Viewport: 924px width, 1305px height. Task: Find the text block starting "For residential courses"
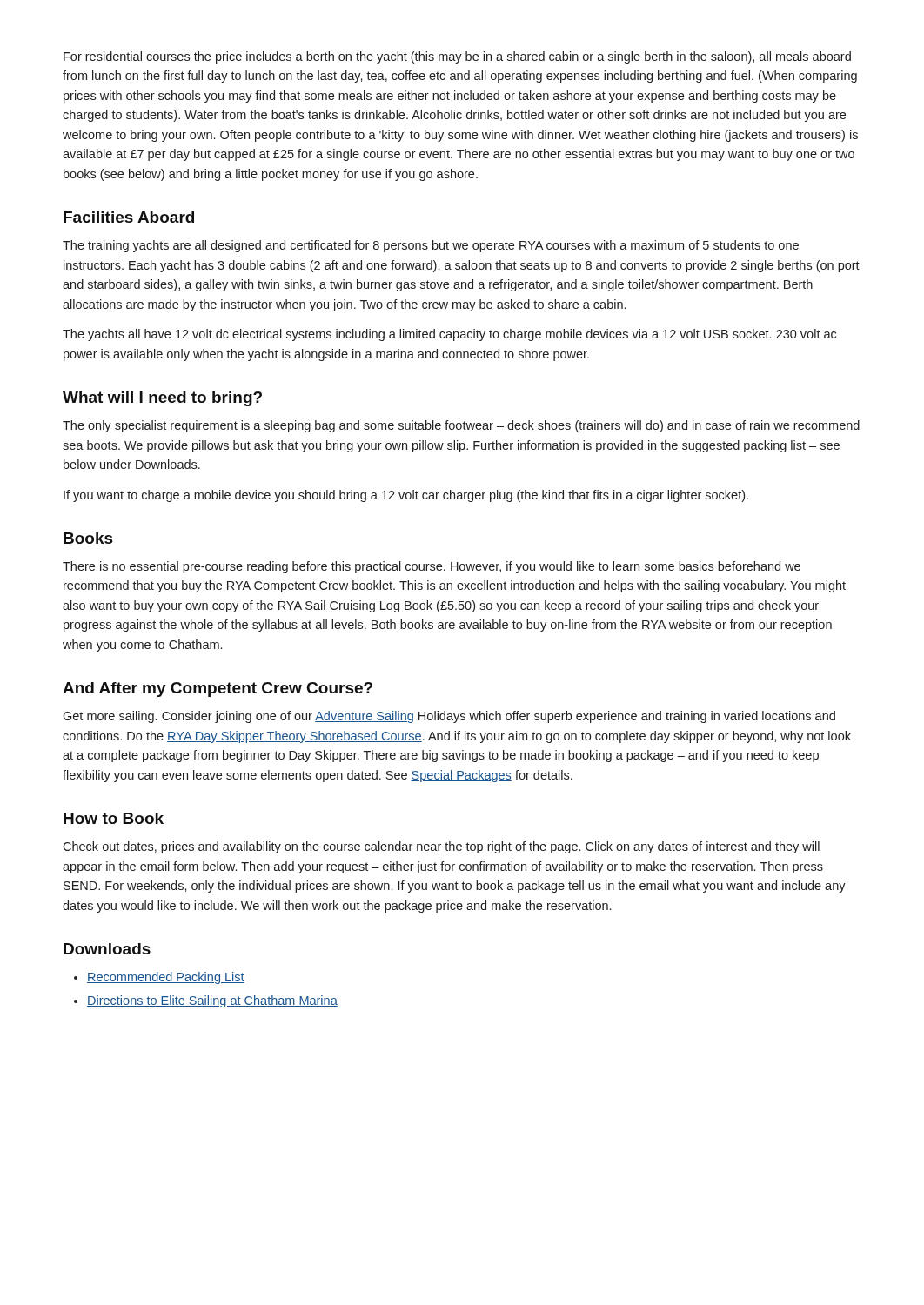point(460,115)
